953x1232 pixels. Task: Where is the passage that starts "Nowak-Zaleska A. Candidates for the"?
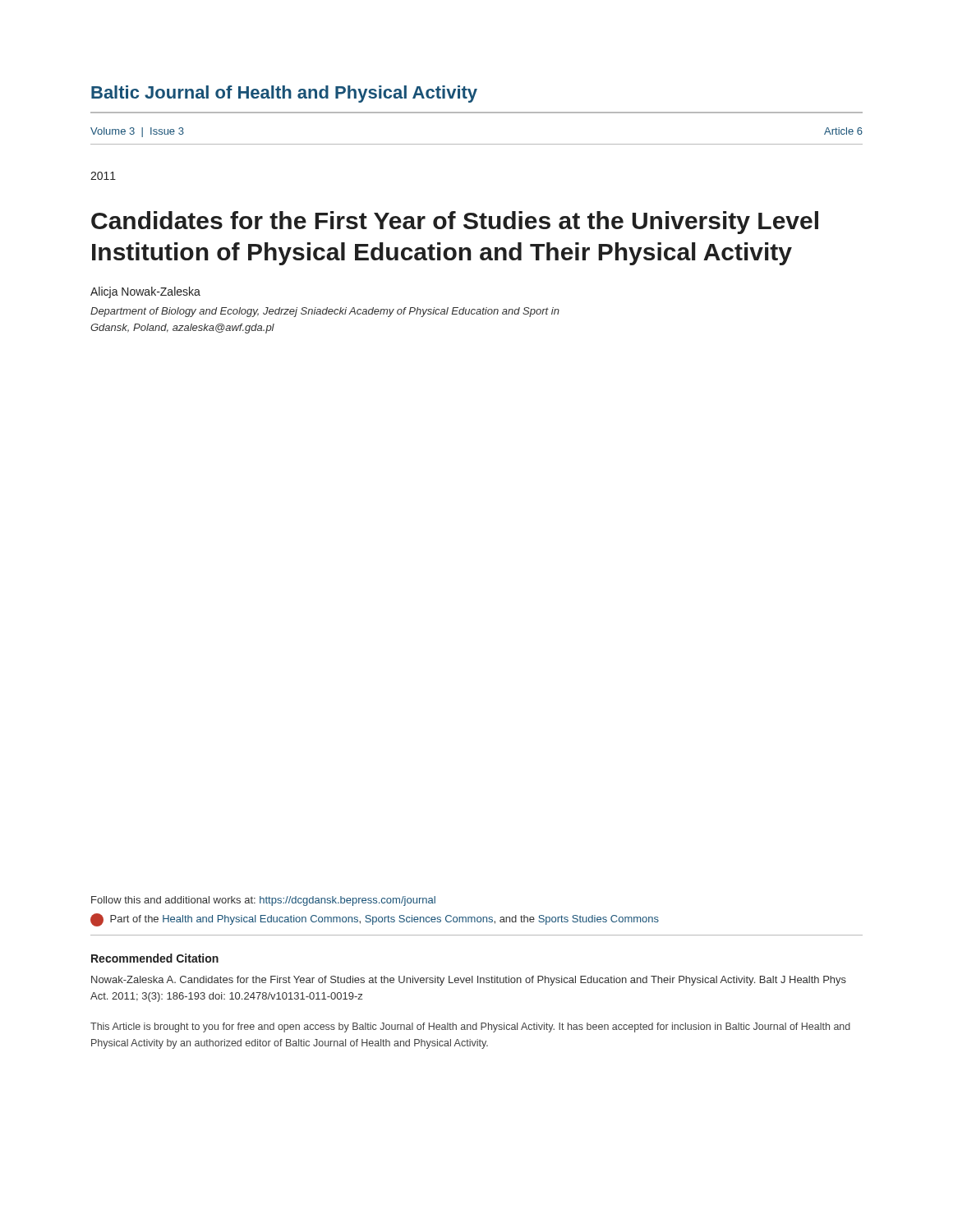click(x=468, y=988)
